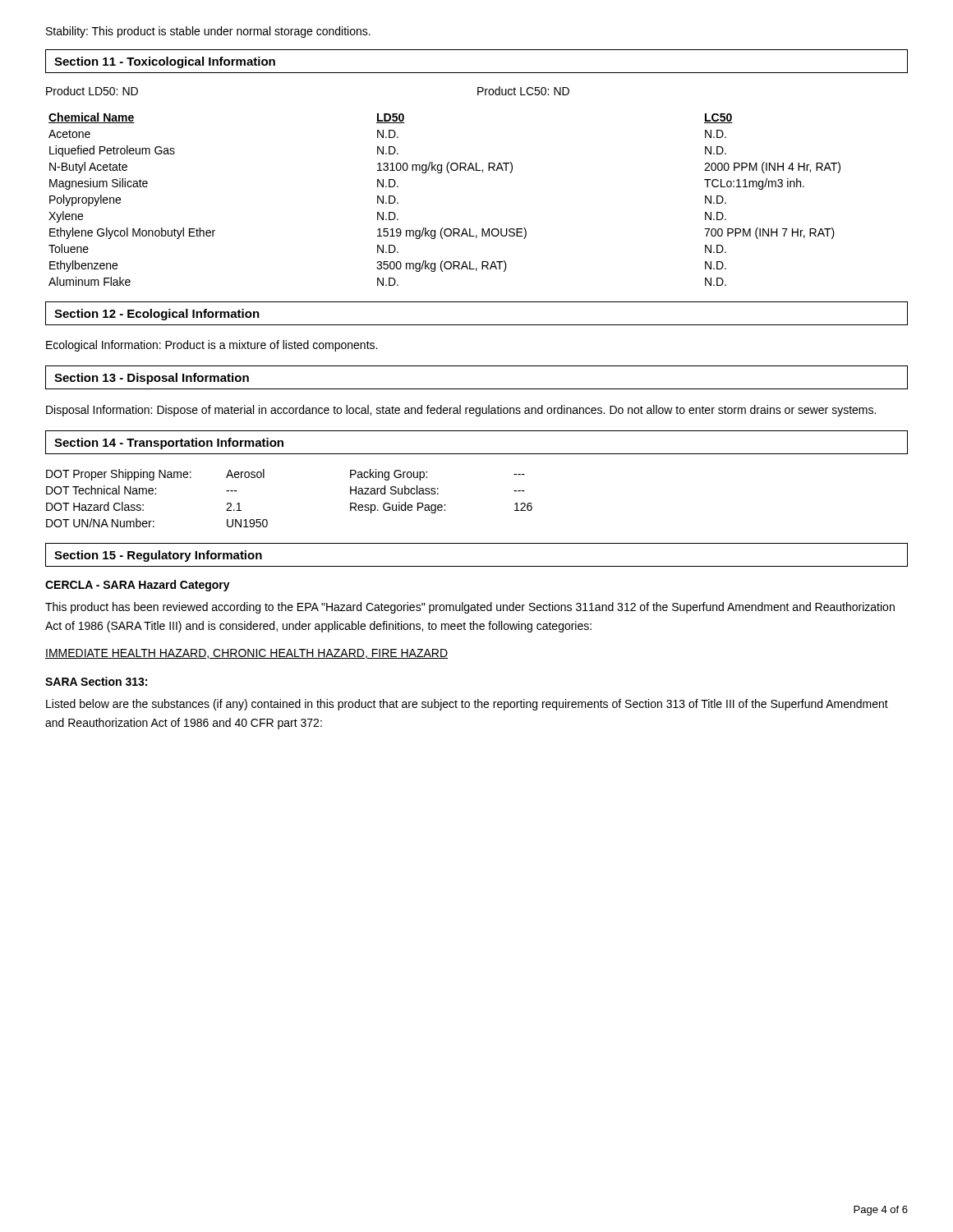Locate the text "Section 11 - Toxicological Information"
This screenshot has width=953, height=1232.
(165, 61)
